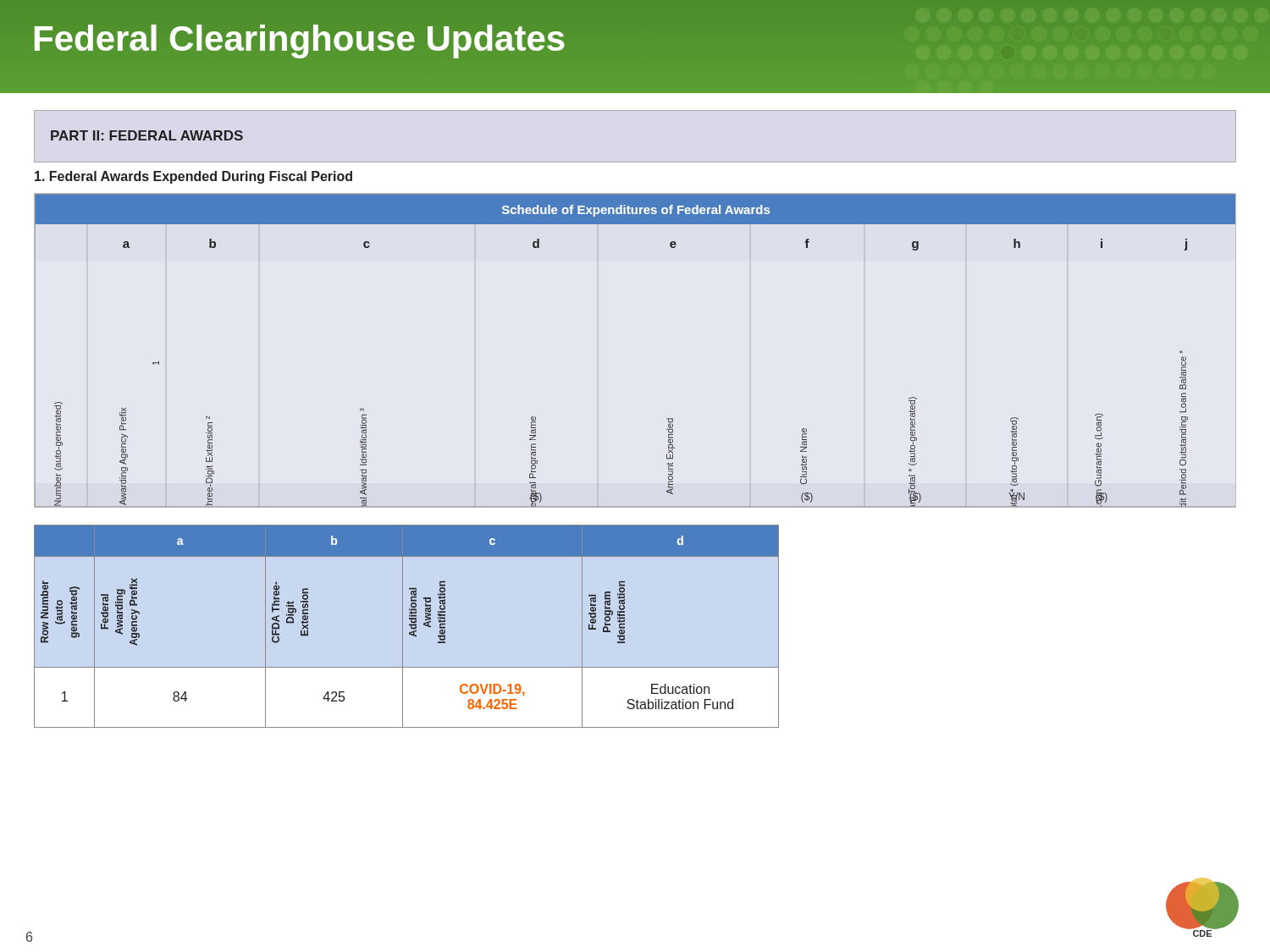The height and width of the screenshot is (952, 1270).
Task: Locate the table with the text "a b c d Row"
Action: [x=406, y=626]
